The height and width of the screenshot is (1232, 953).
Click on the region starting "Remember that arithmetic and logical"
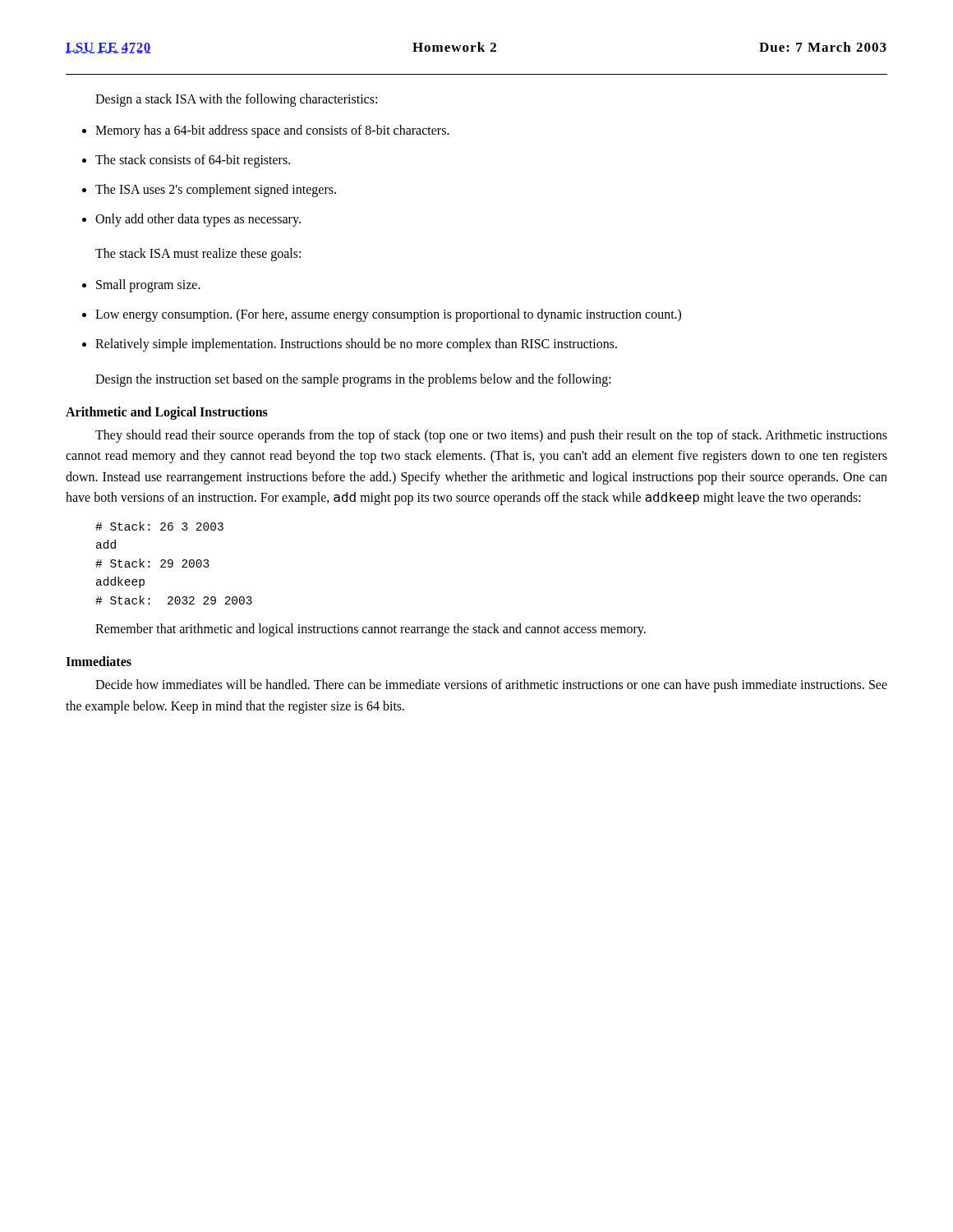point(371,629)
